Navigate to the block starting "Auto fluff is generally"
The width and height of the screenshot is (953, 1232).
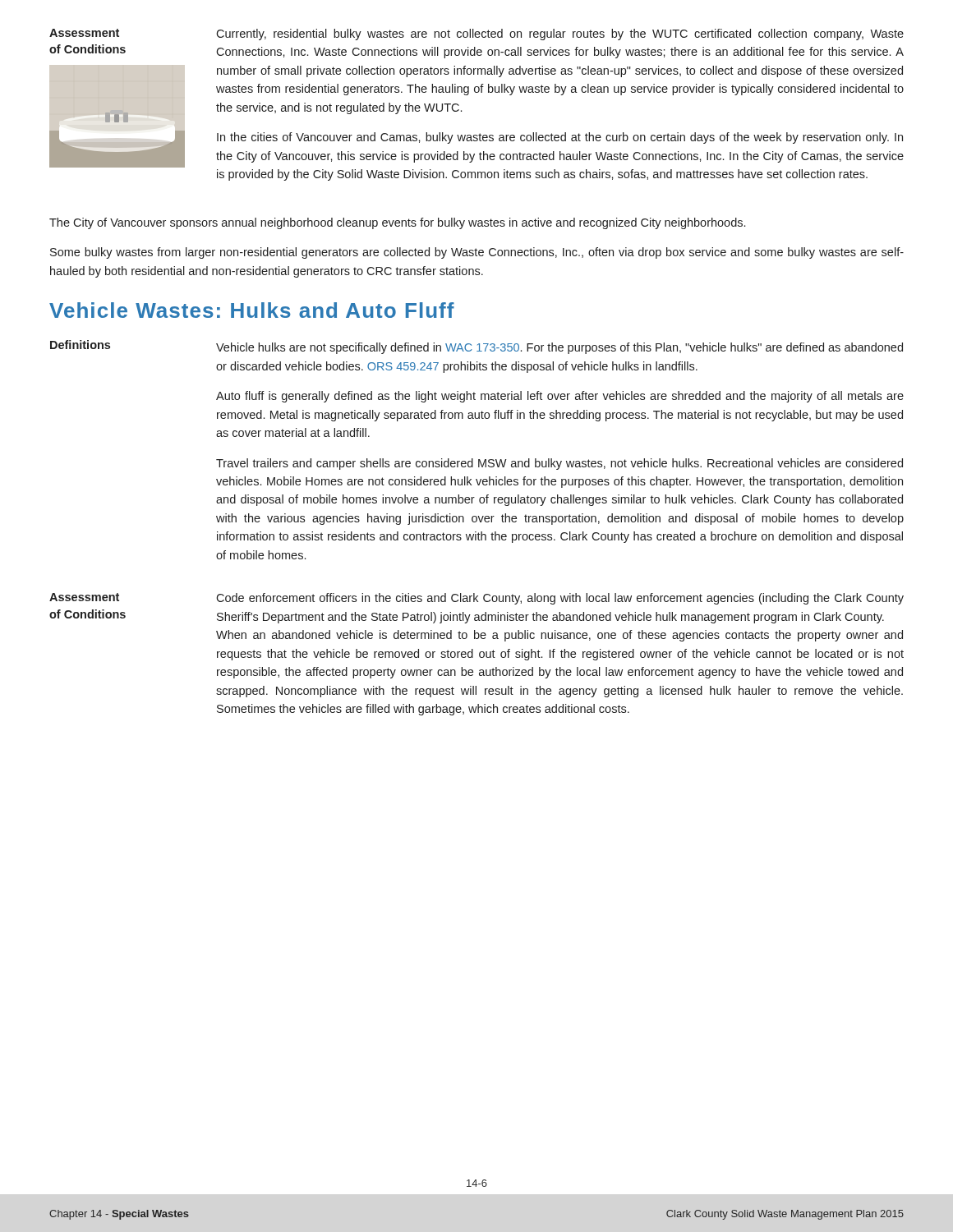[x=560, y=415]
